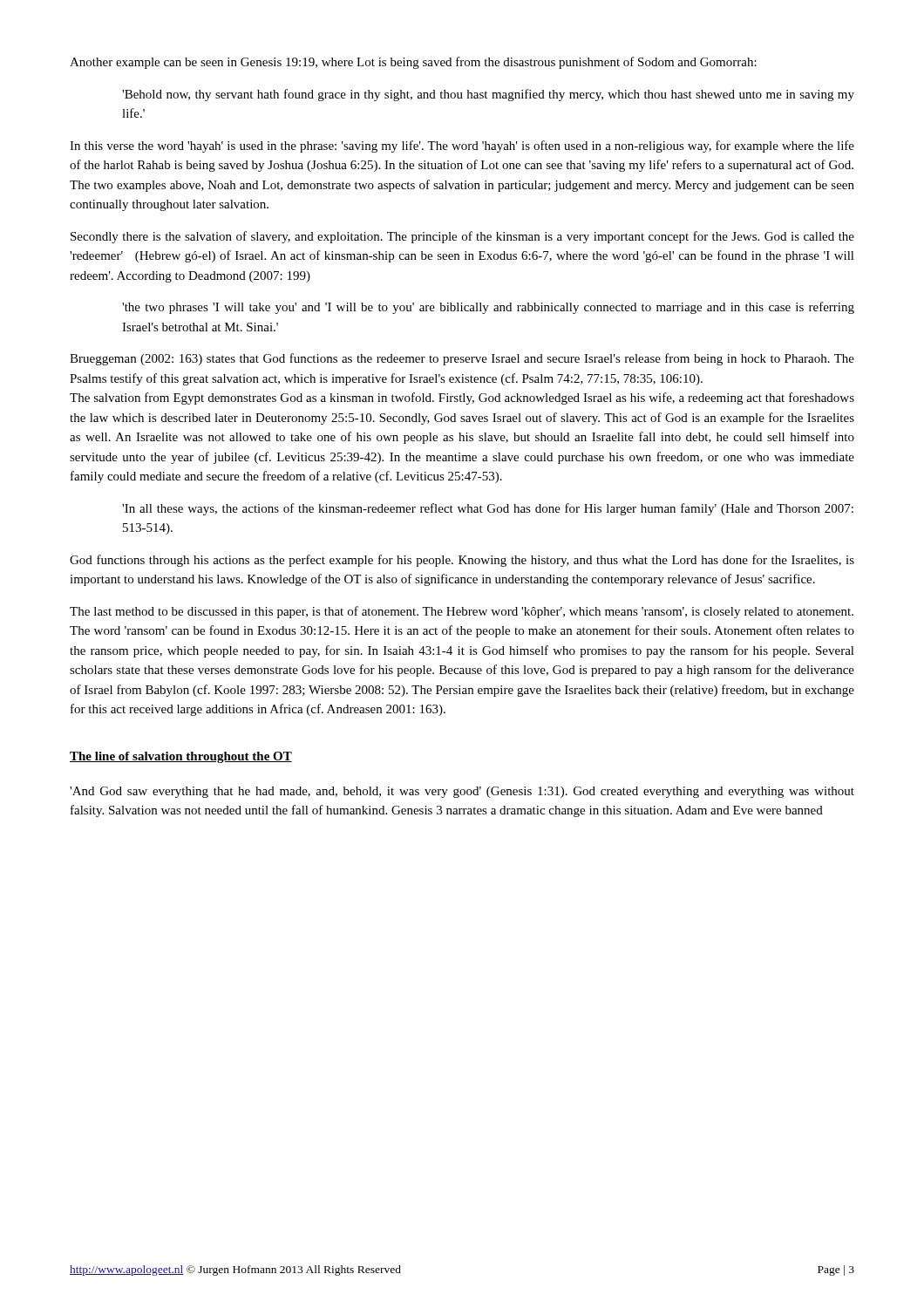Locate the text block starting "Brueggeman (2002: 163) states"
The width and height of the screenshot is (924, 1308).
[x=462, y=417]
